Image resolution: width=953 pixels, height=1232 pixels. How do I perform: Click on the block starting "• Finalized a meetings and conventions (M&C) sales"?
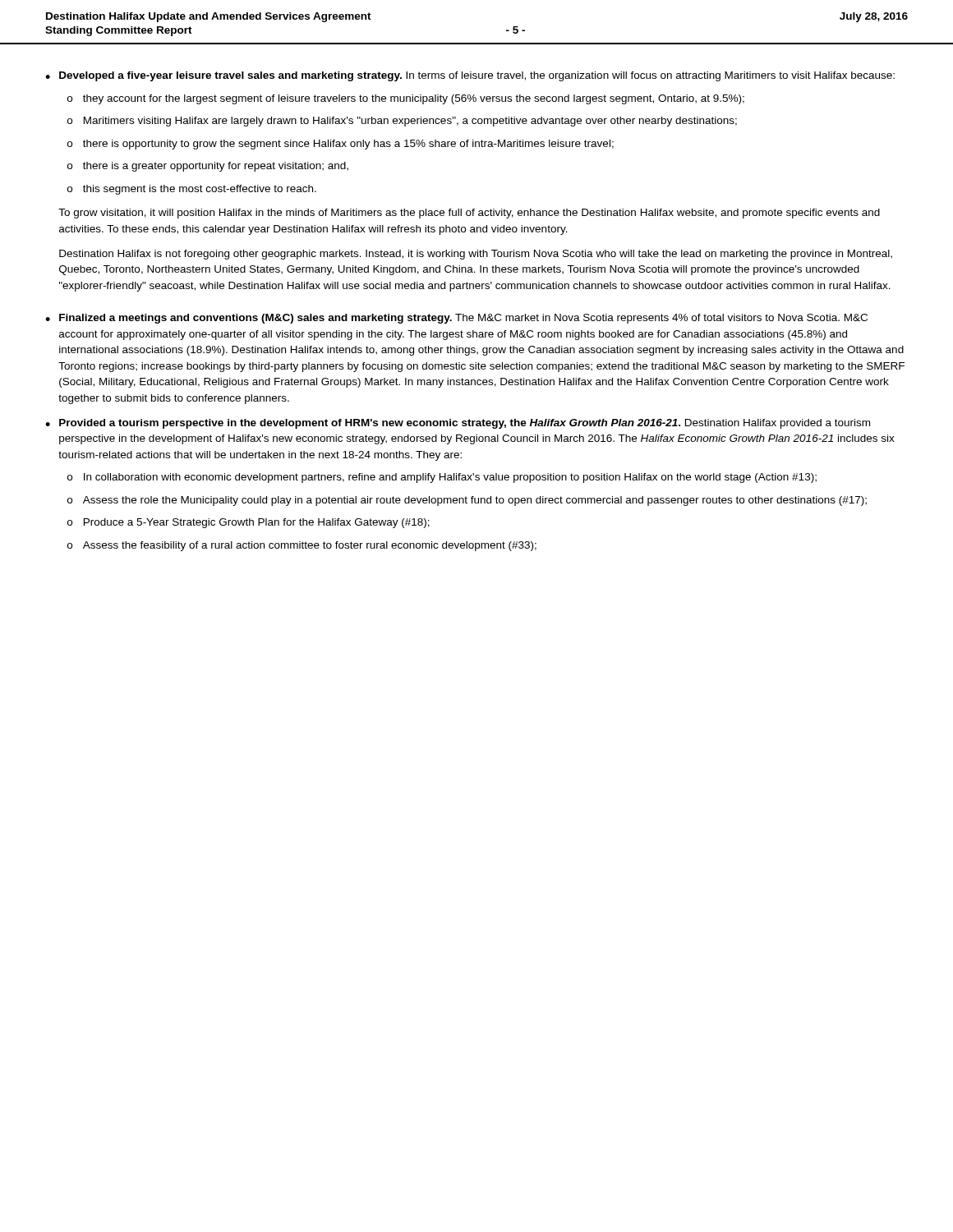[476, 358]
